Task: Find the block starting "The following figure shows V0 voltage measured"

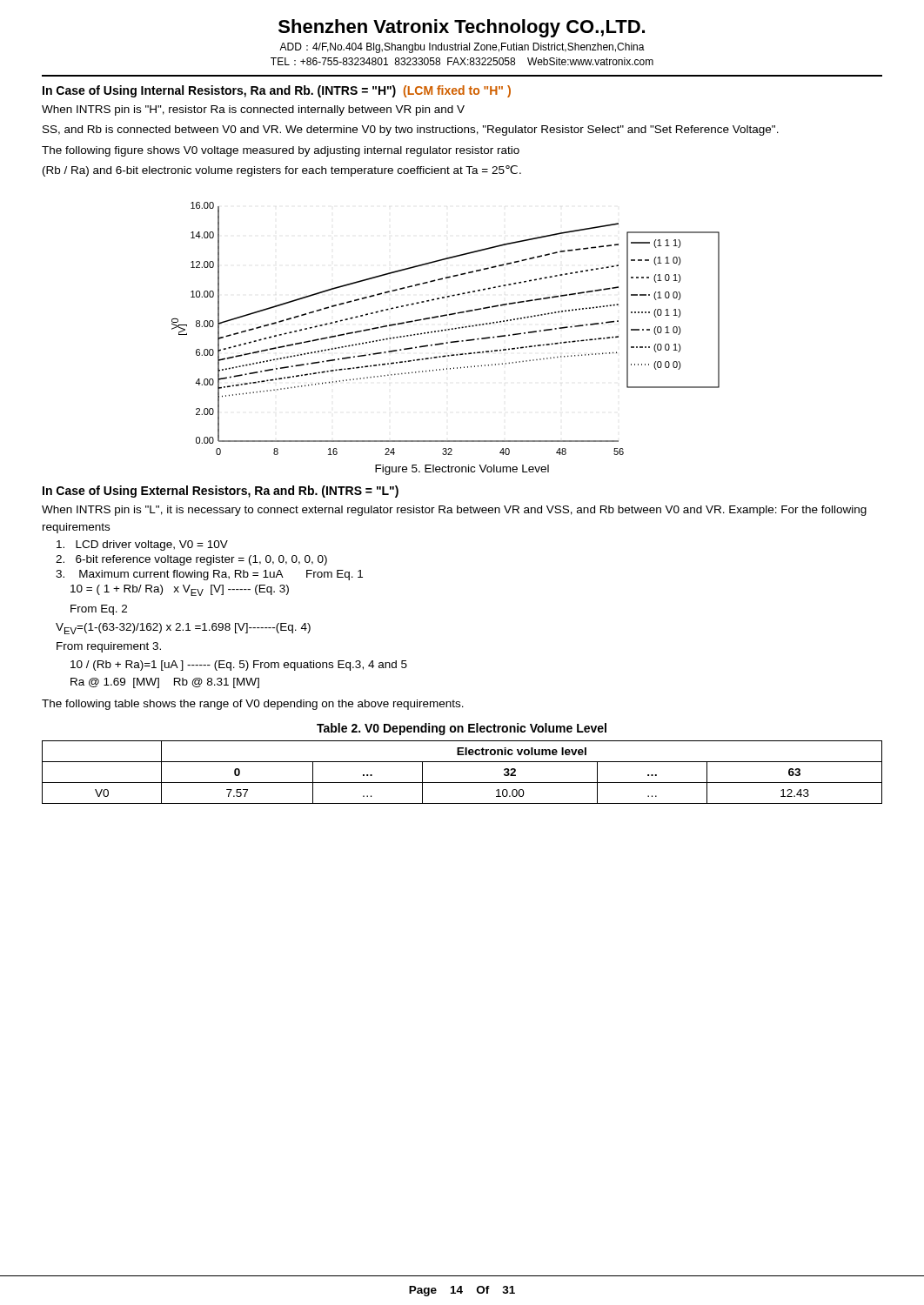Action: [x=281, y=150]
